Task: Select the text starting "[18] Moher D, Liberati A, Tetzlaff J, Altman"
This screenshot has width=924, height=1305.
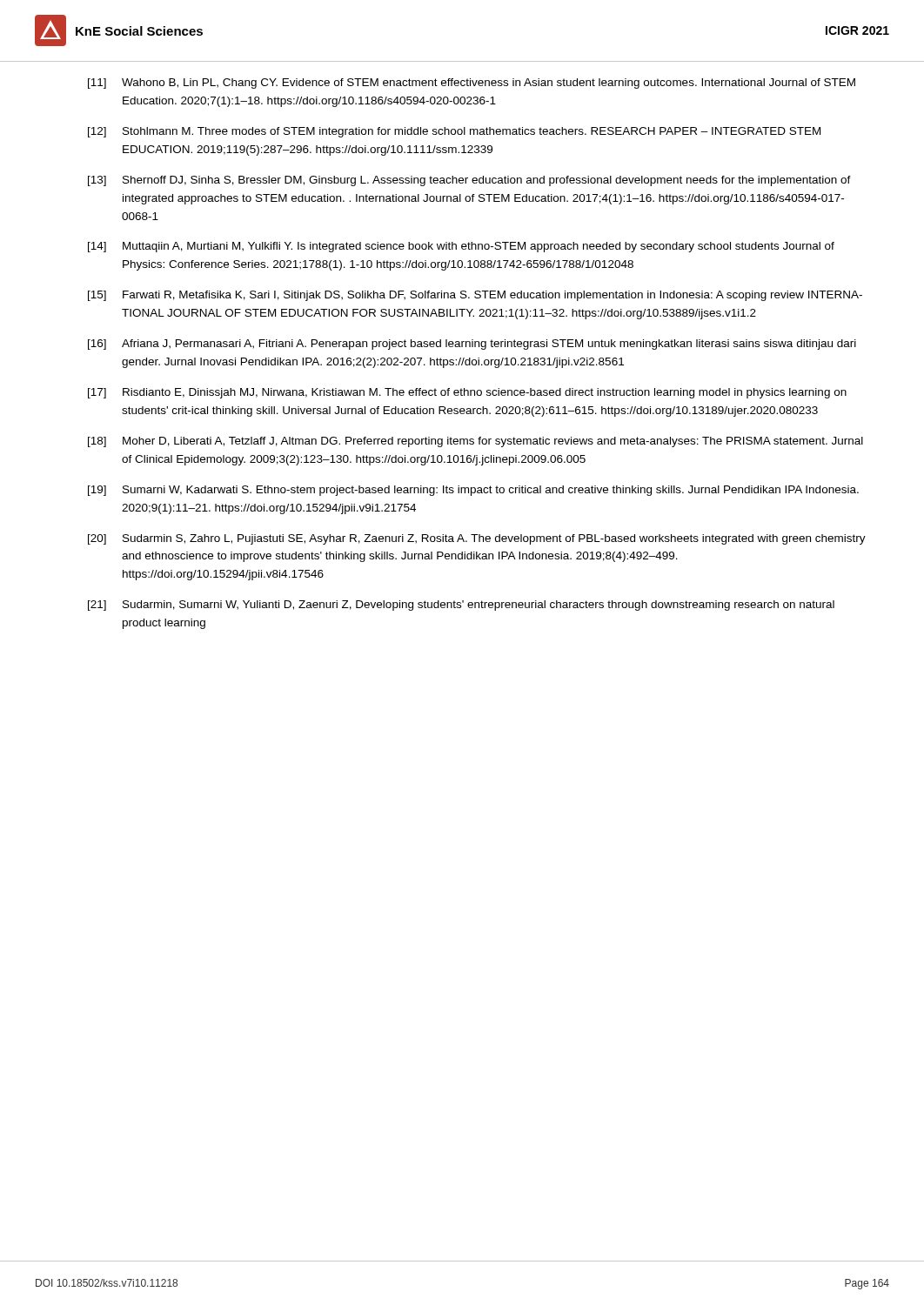Action: 479,450
